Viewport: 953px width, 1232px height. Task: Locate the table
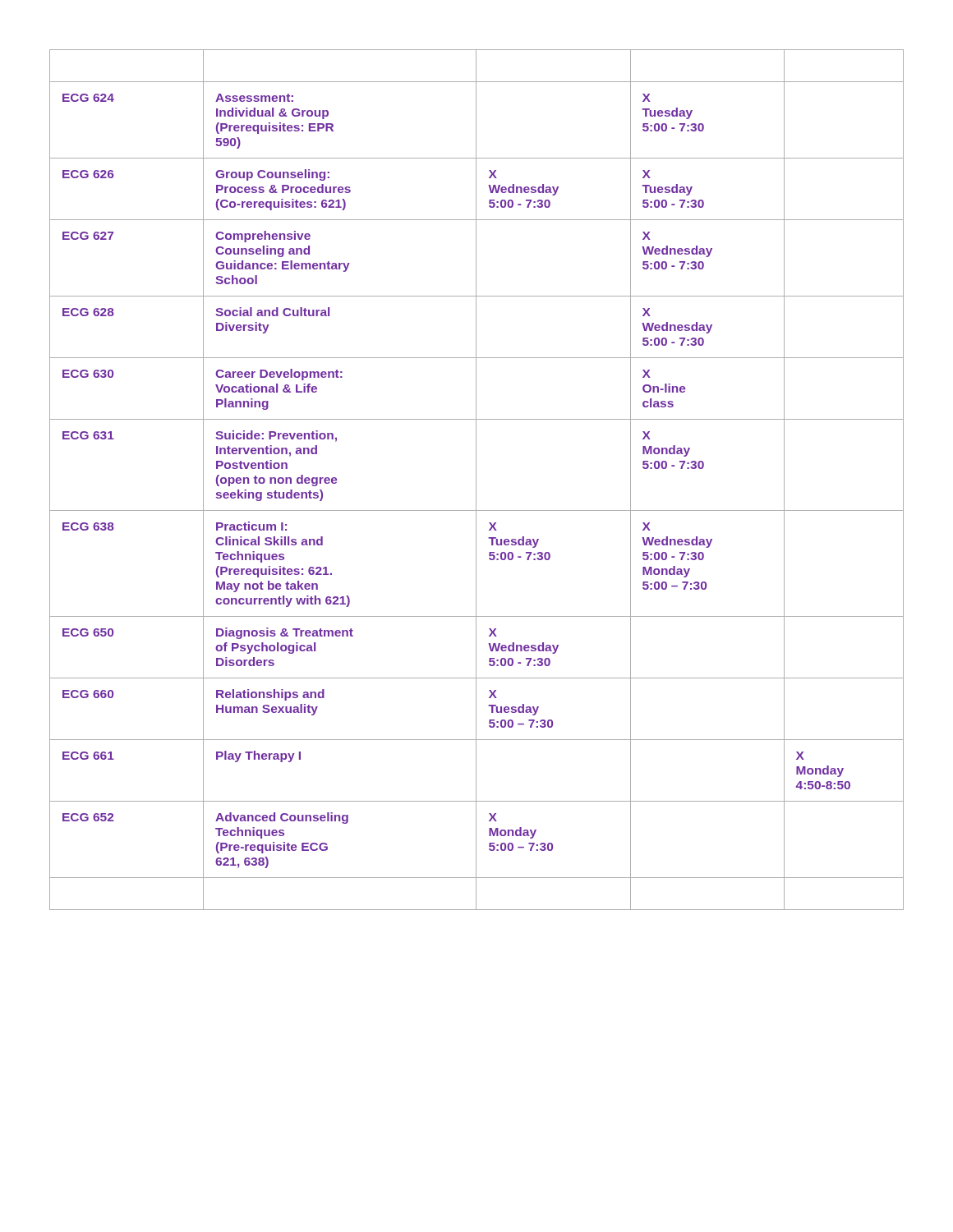coord(476,480)
